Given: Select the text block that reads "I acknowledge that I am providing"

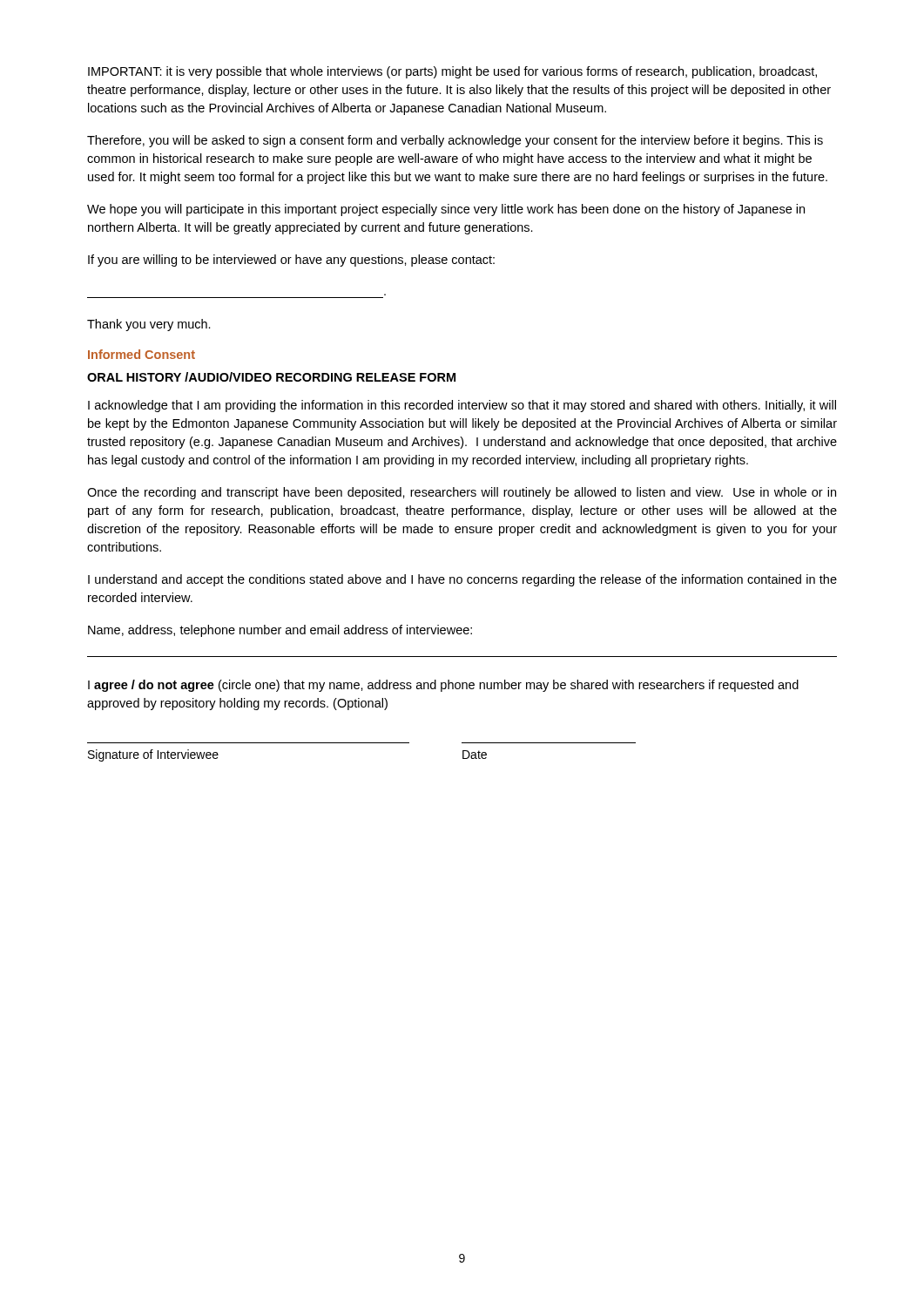Looking at the screenshot, I should 462,433.
